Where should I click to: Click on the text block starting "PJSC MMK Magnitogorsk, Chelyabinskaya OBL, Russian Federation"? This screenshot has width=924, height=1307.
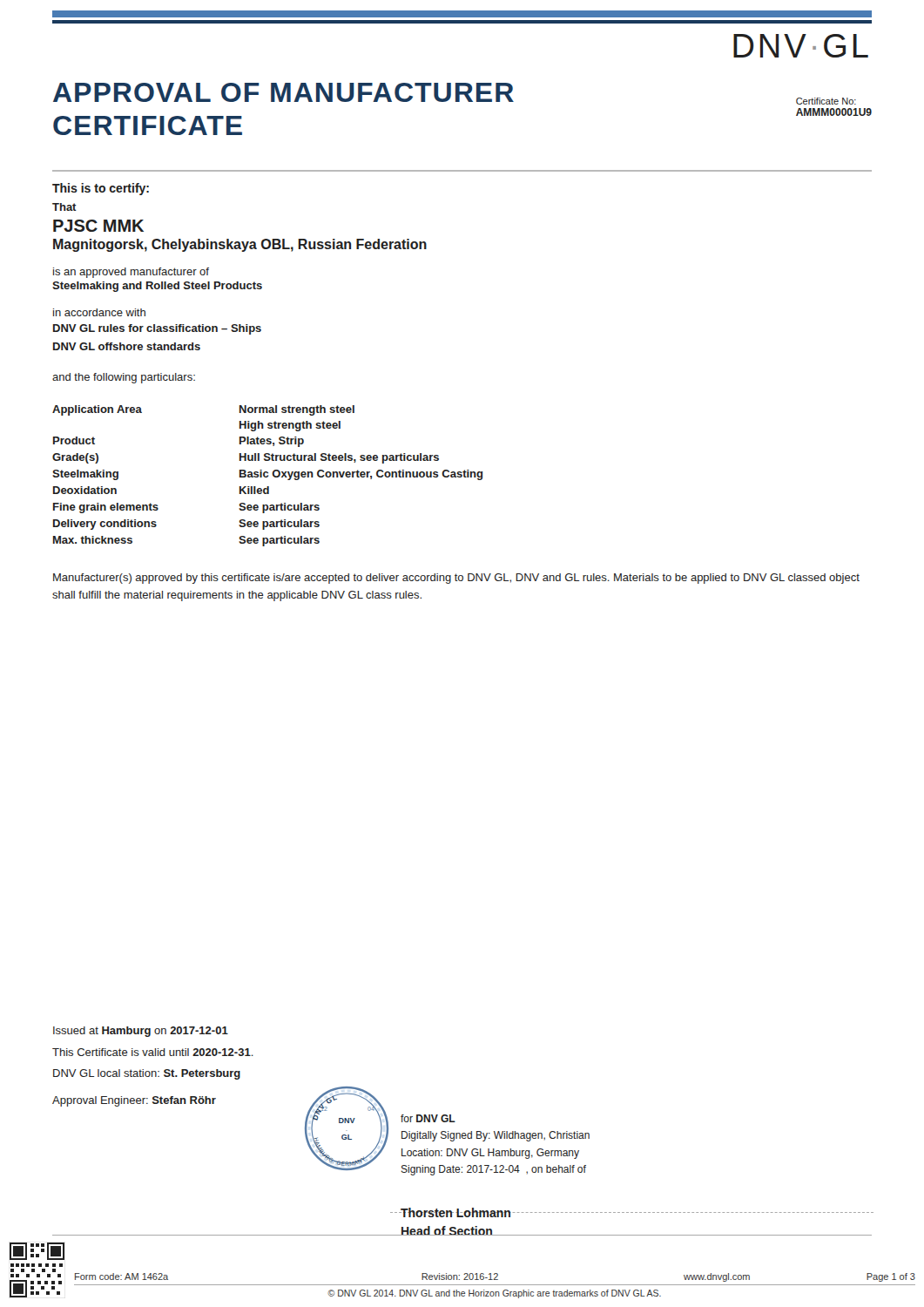(x=98, y=226)
